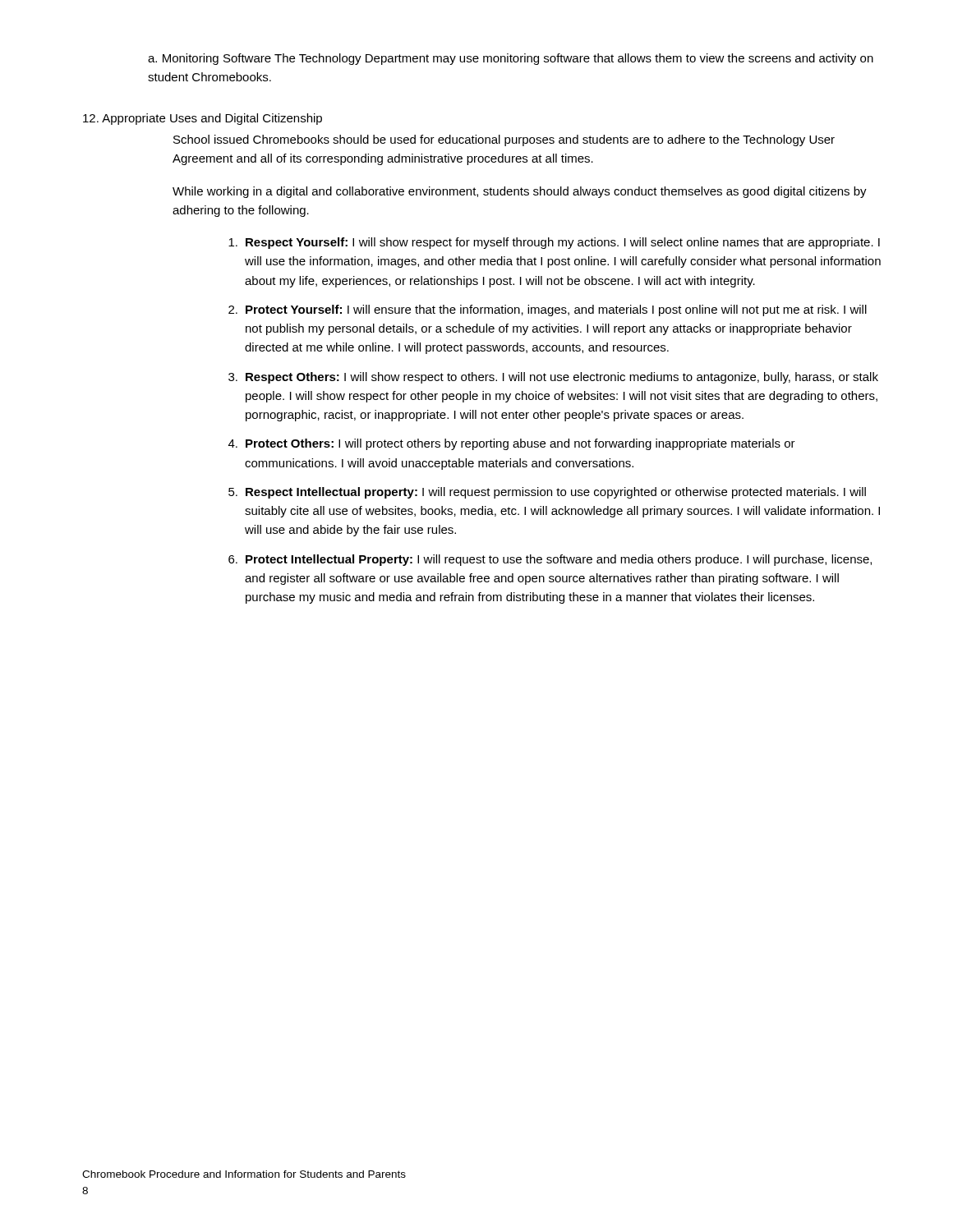953x1232 pixels.
Task: Select the text block containing "School issued Chromebooks should be used for"
Action: (504, 149)
